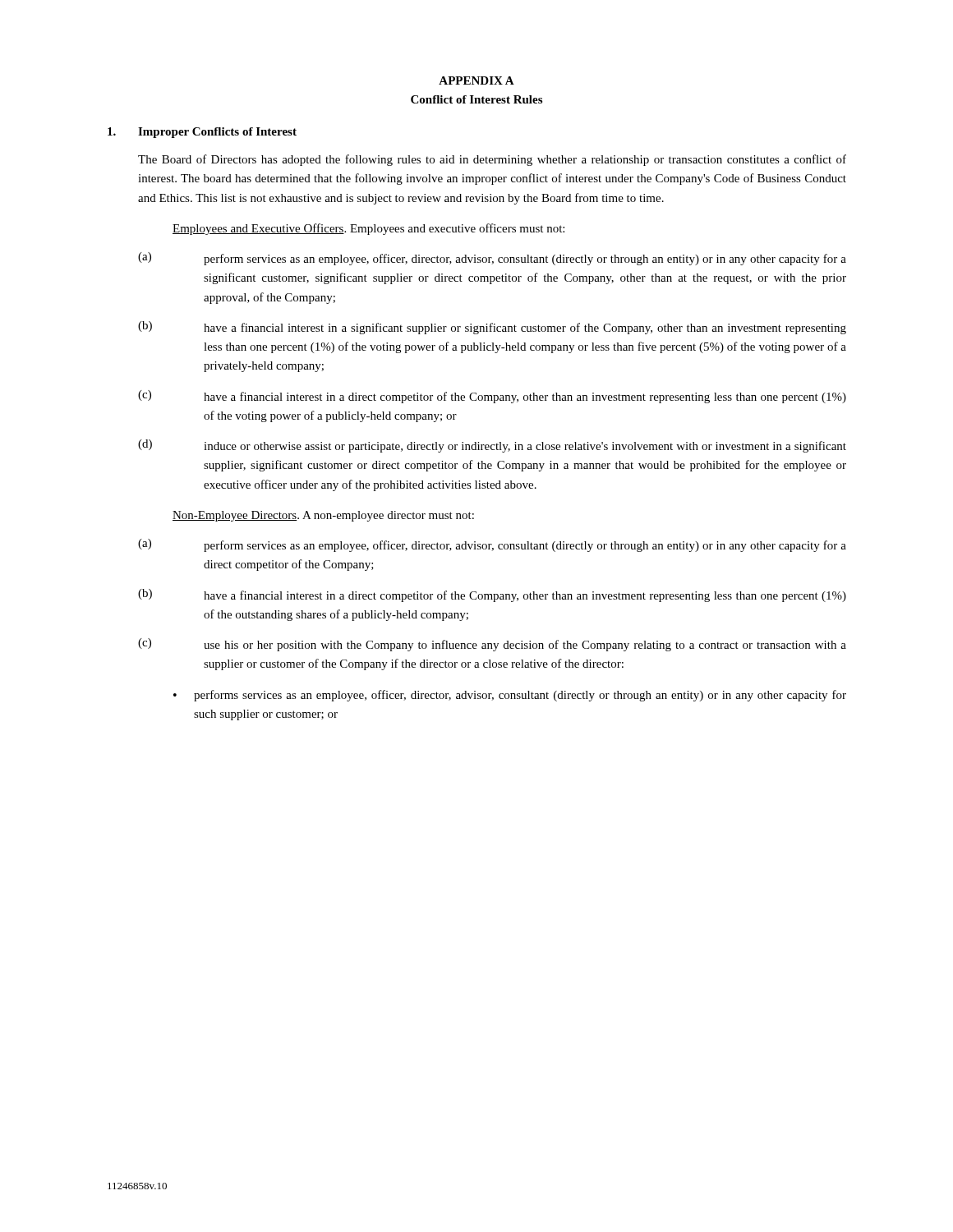Screen dimensions: 1232x953
Task: Find the block on this page that starts "(c) have a financial"
Action: [x=476, y=406]
